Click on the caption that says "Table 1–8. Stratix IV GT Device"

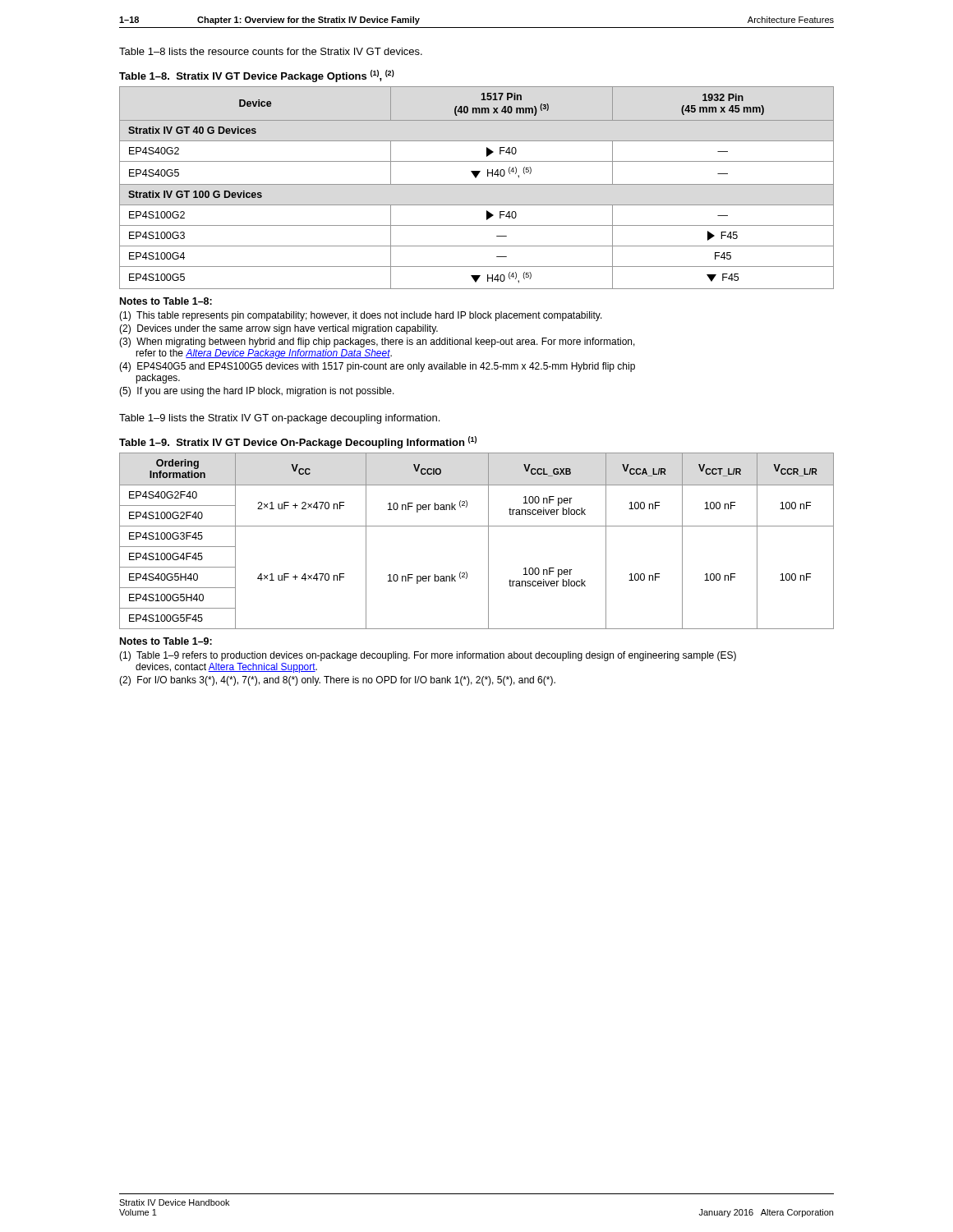(257, 76)
